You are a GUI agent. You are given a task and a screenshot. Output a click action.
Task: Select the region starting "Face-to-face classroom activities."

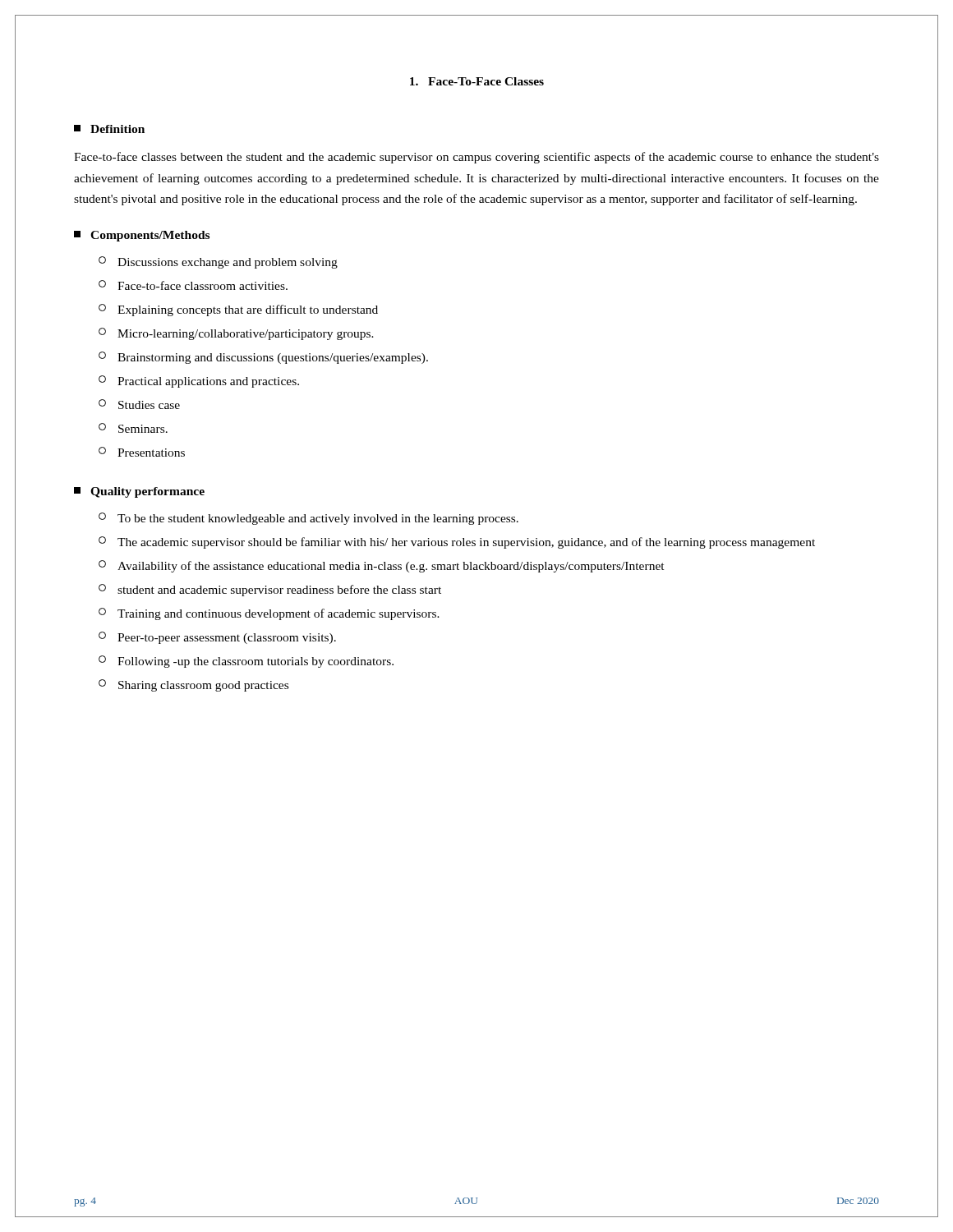pos(193,285)
